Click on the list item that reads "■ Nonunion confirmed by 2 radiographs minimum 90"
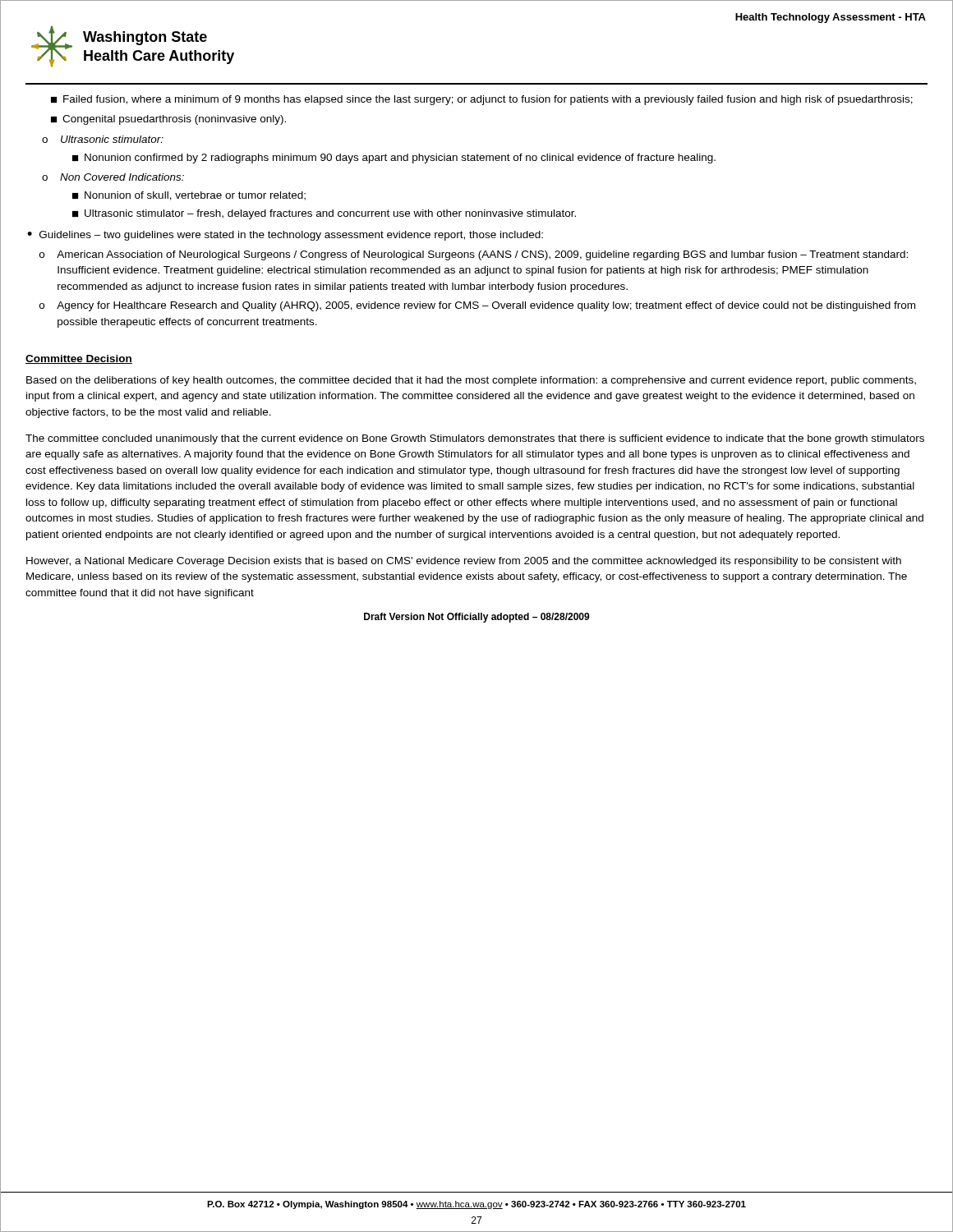The image size is (953, 1232). point(394,157)
